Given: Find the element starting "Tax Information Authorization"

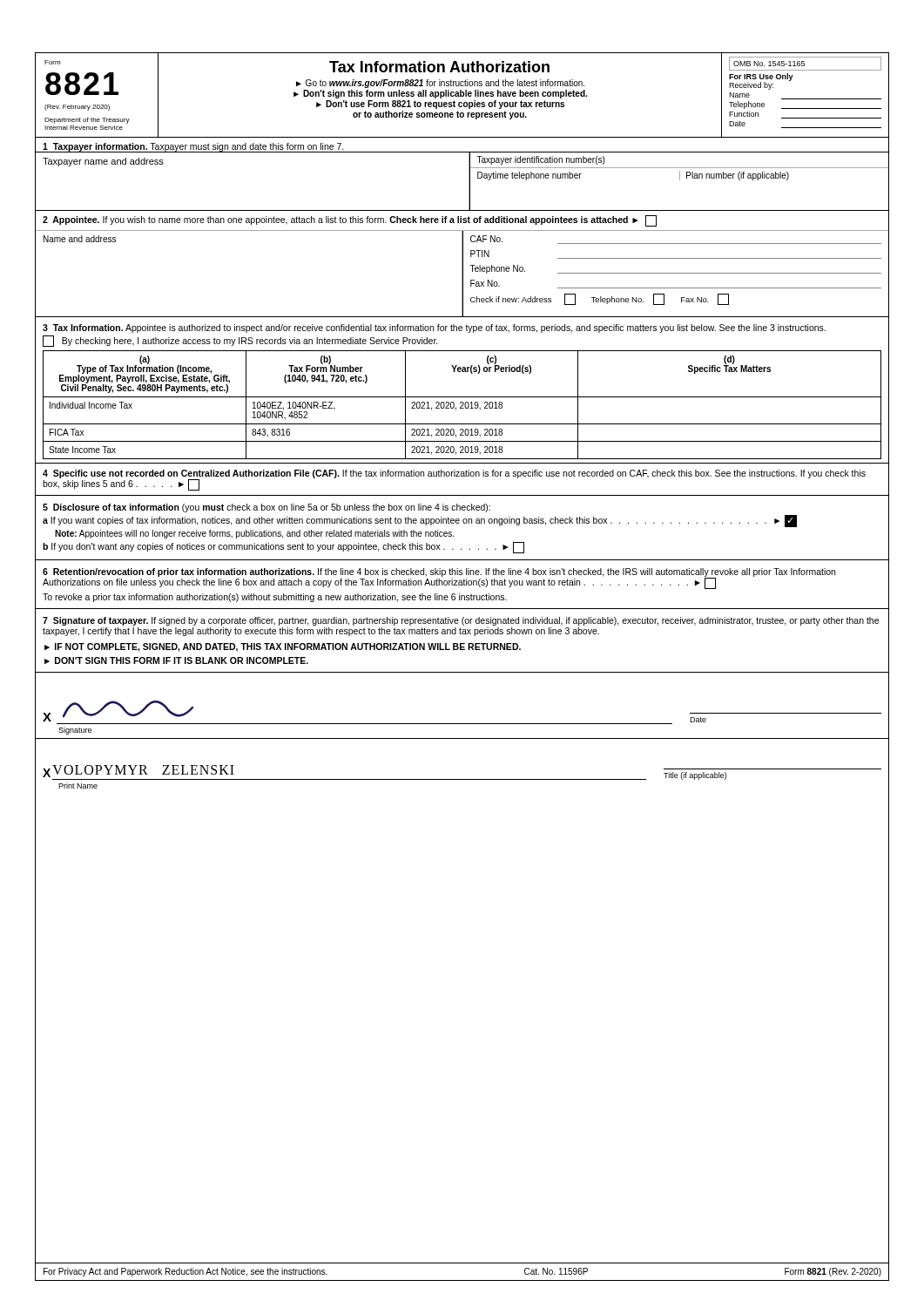Looking at the screenshot, I should [x=440, y=89].
